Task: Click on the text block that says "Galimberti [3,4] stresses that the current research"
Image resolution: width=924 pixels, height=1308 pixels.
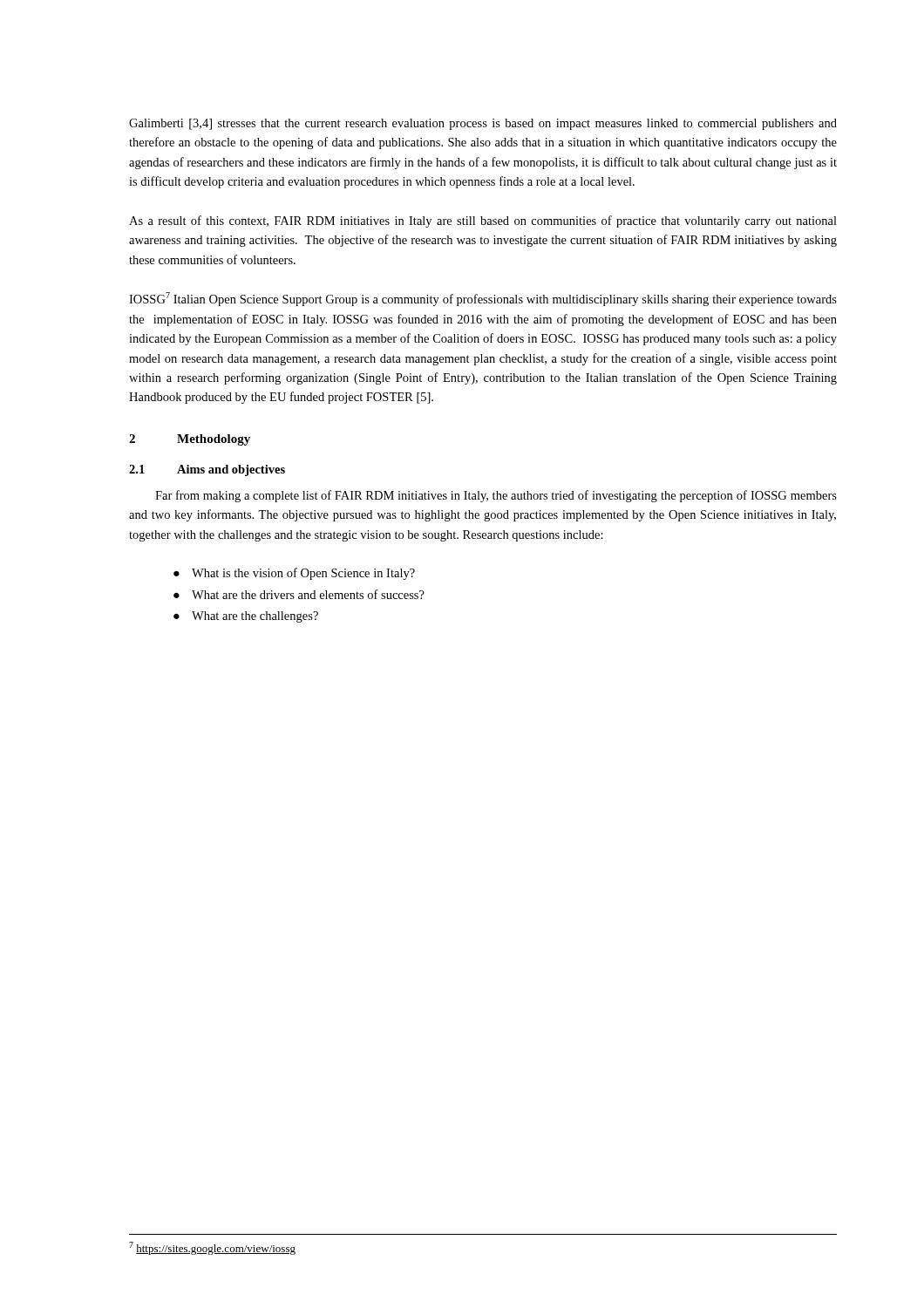Action: [483, 152]
